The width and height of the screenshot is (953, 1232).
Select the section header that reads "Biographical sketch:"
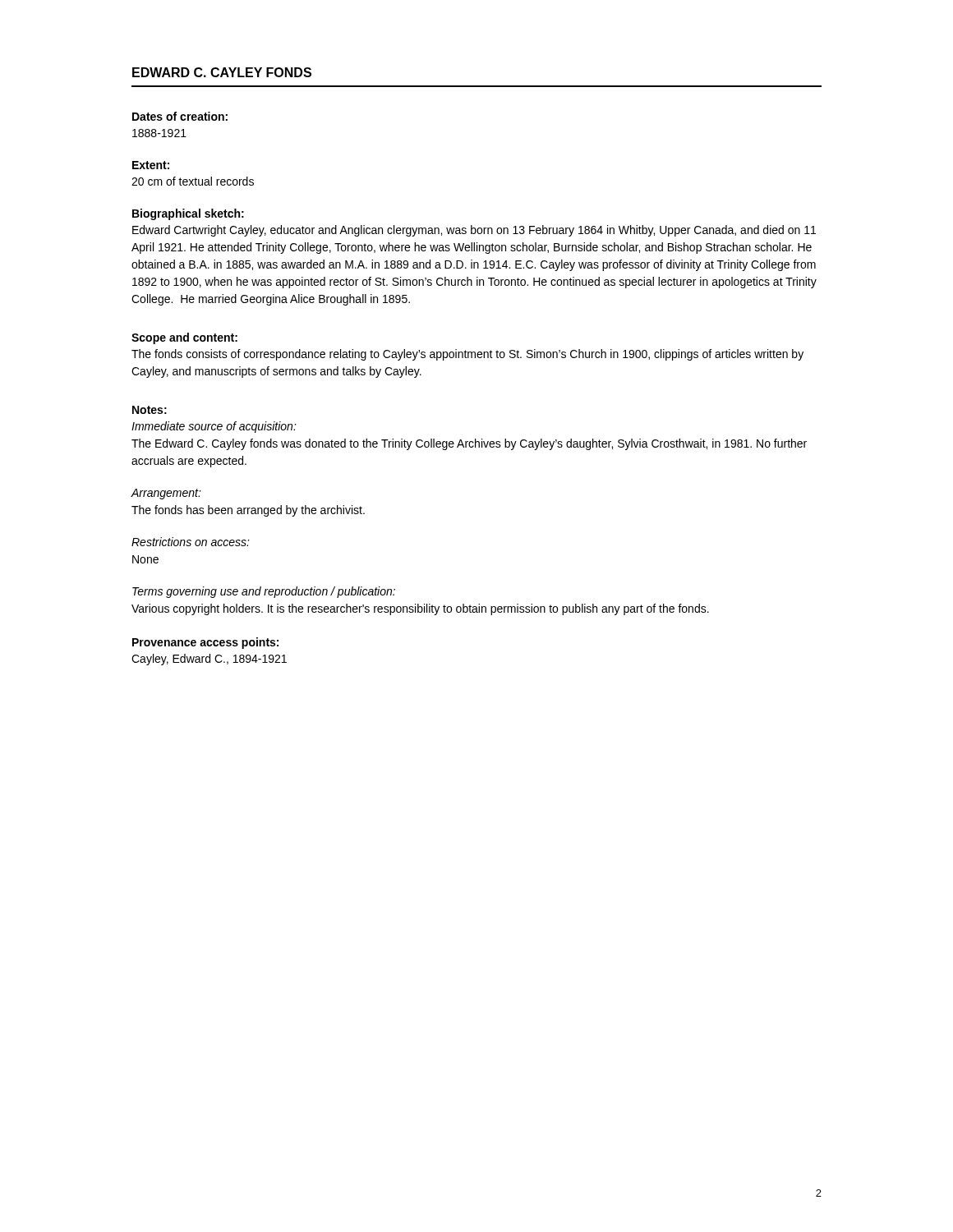point(188,214)
